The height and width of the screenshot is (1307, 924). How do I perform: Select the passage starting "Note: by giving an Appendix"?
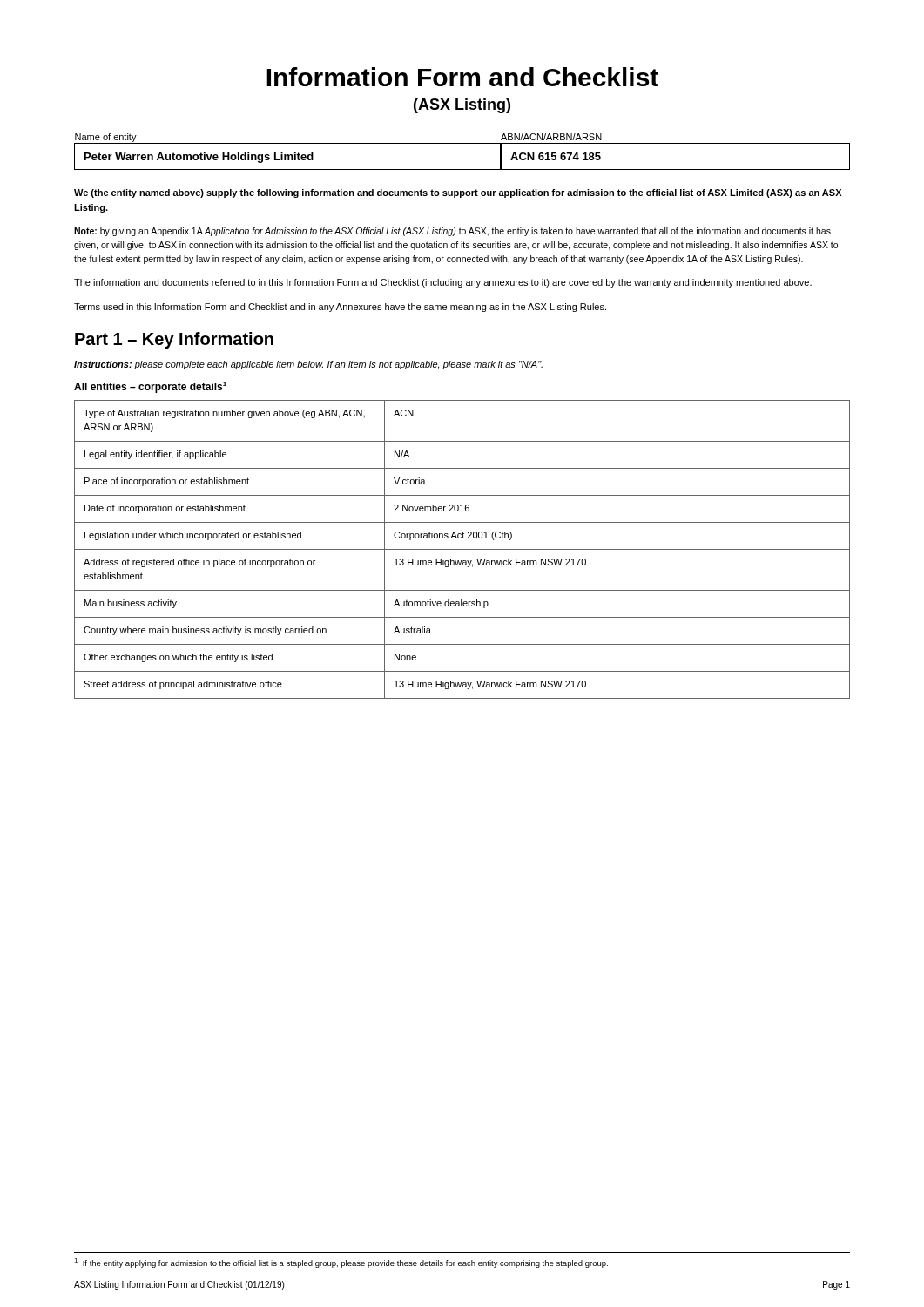pyautogui.click(x=462, y=245)
